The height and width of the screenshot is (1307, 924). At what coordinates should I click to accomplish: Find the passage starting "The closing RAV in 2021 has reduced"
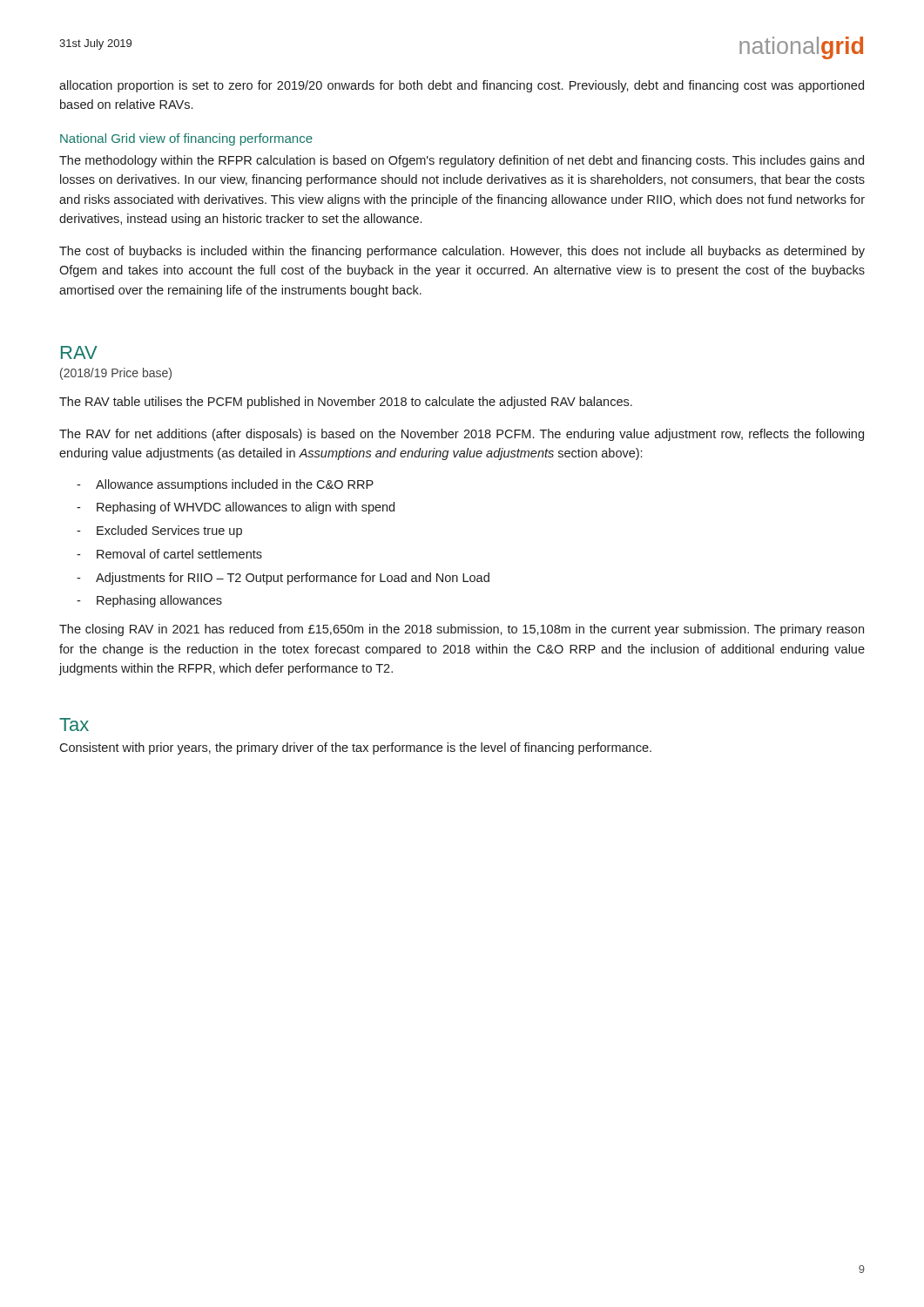[x=462, y=649]
